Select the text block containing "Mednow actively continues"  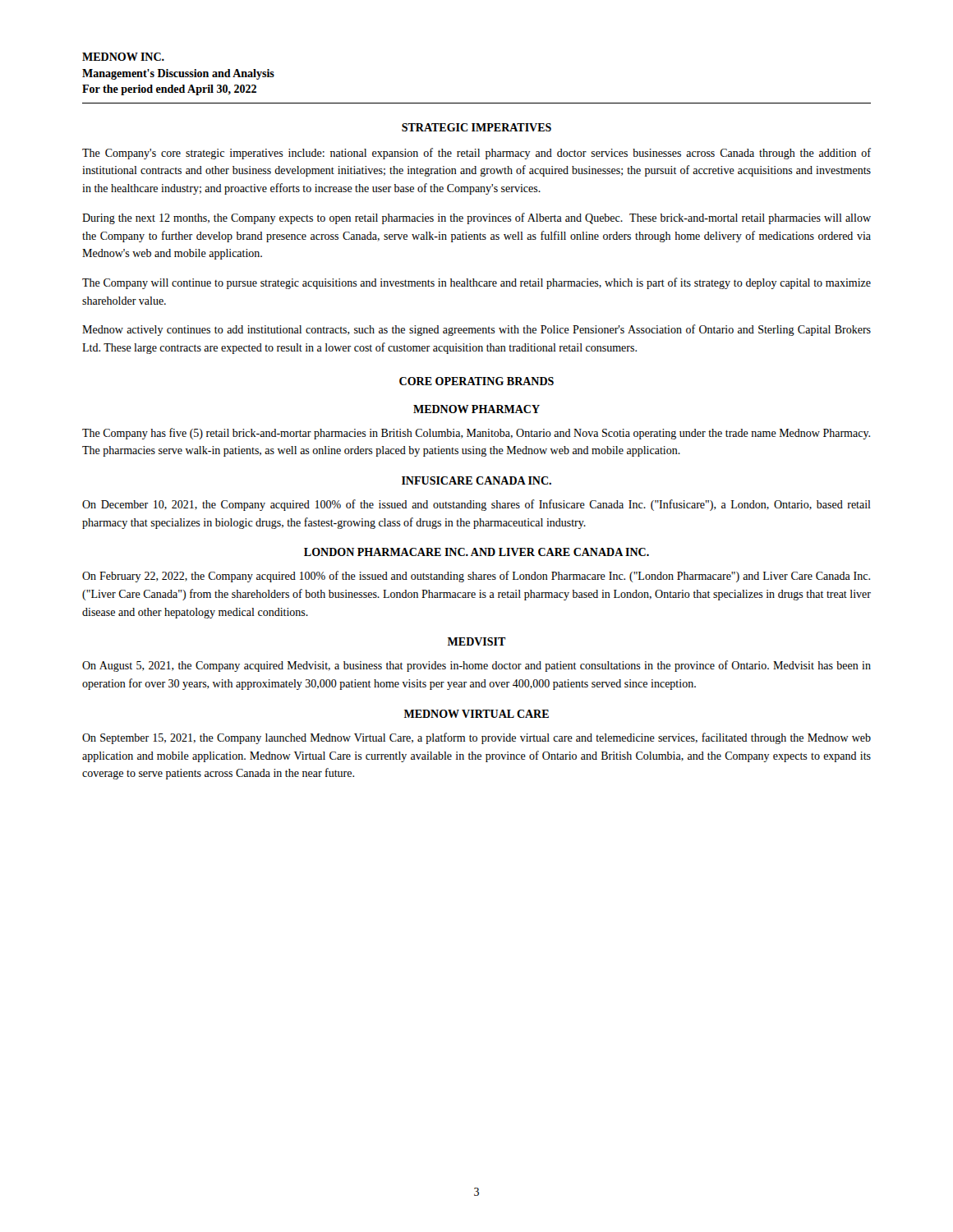tap(476, 339)
